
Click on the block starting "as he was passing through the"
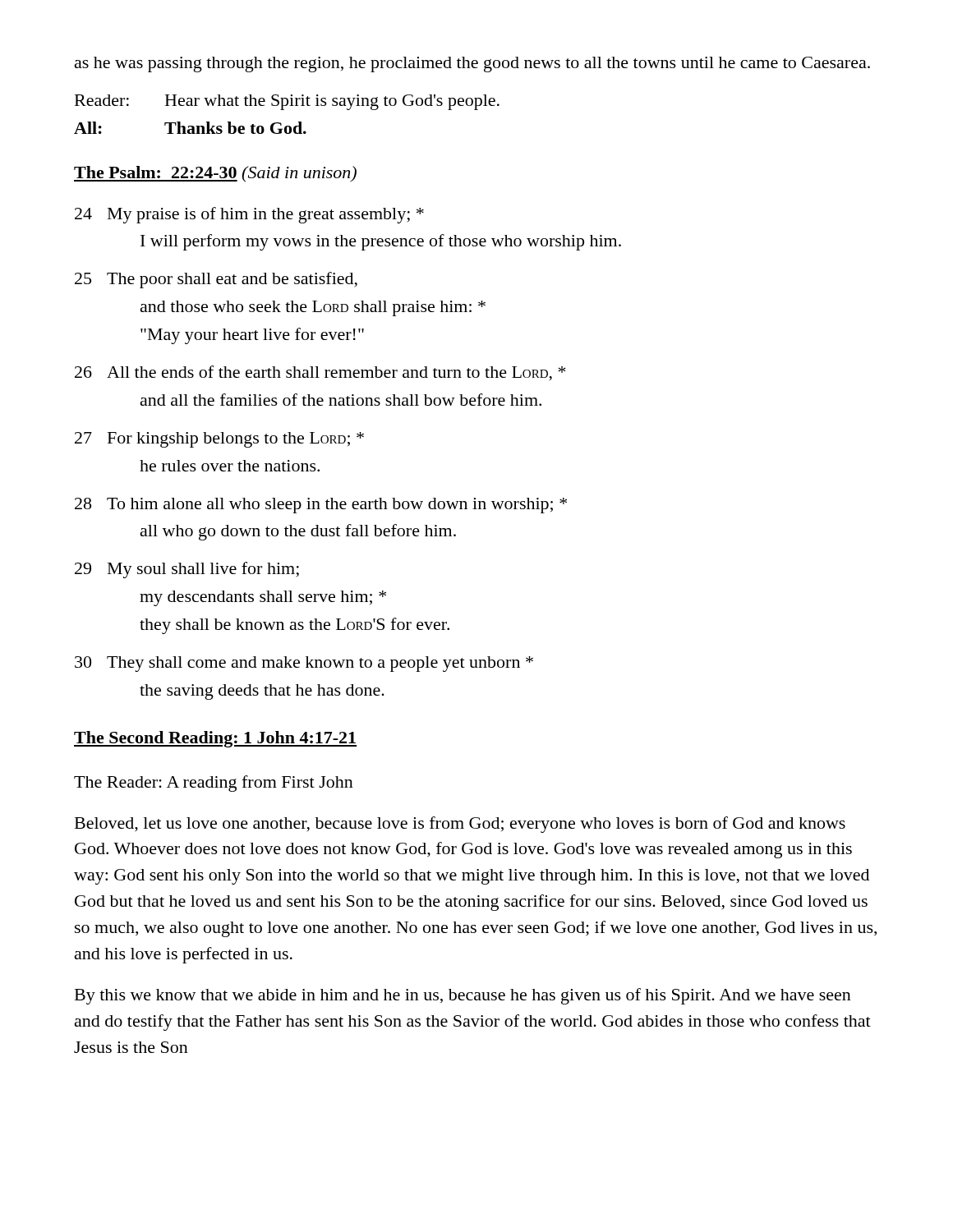click(x=472, y=62)
